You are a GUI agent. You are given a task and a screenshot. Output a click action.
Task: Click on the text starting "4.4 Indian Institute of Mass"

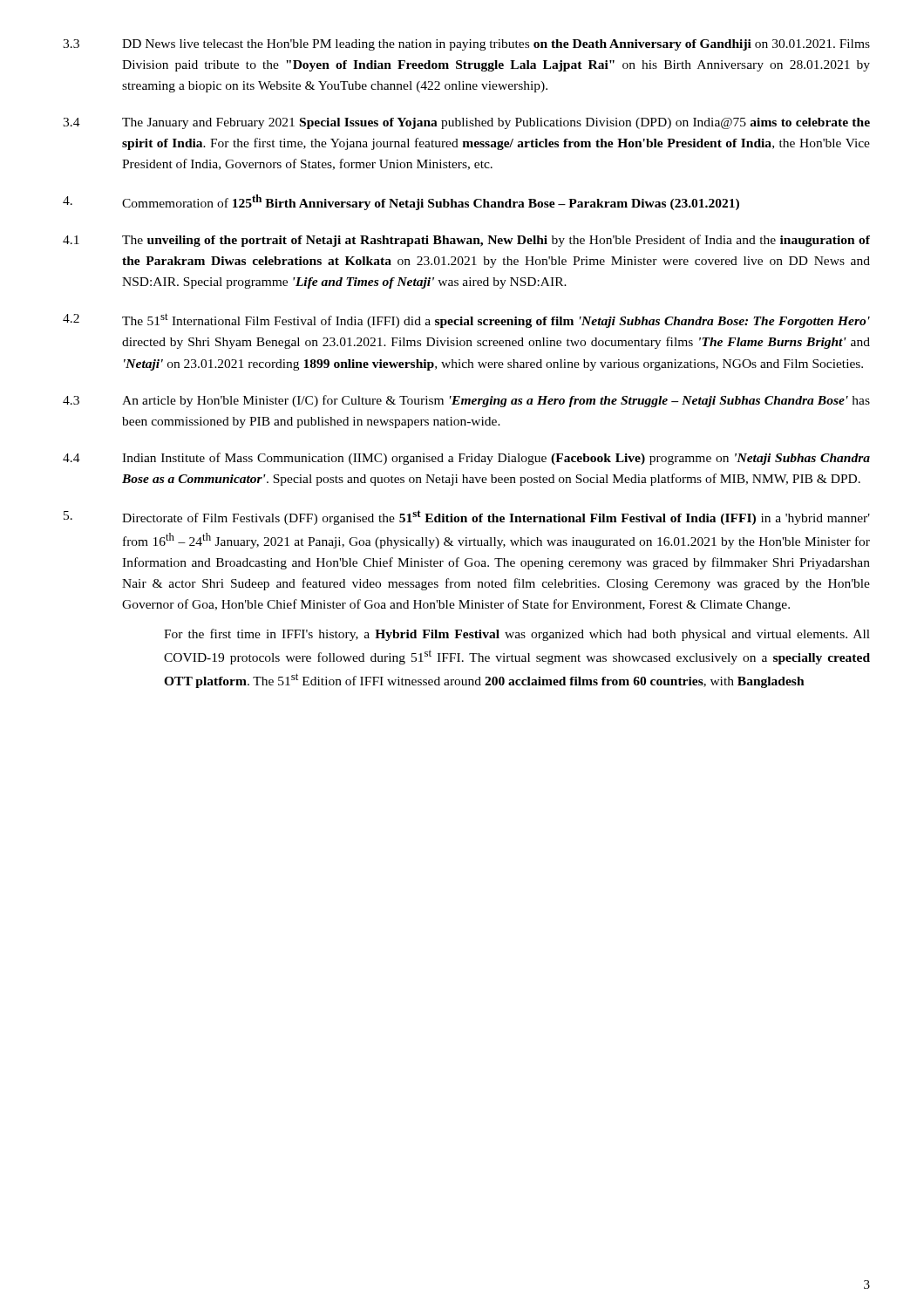[x=466, y=468]
